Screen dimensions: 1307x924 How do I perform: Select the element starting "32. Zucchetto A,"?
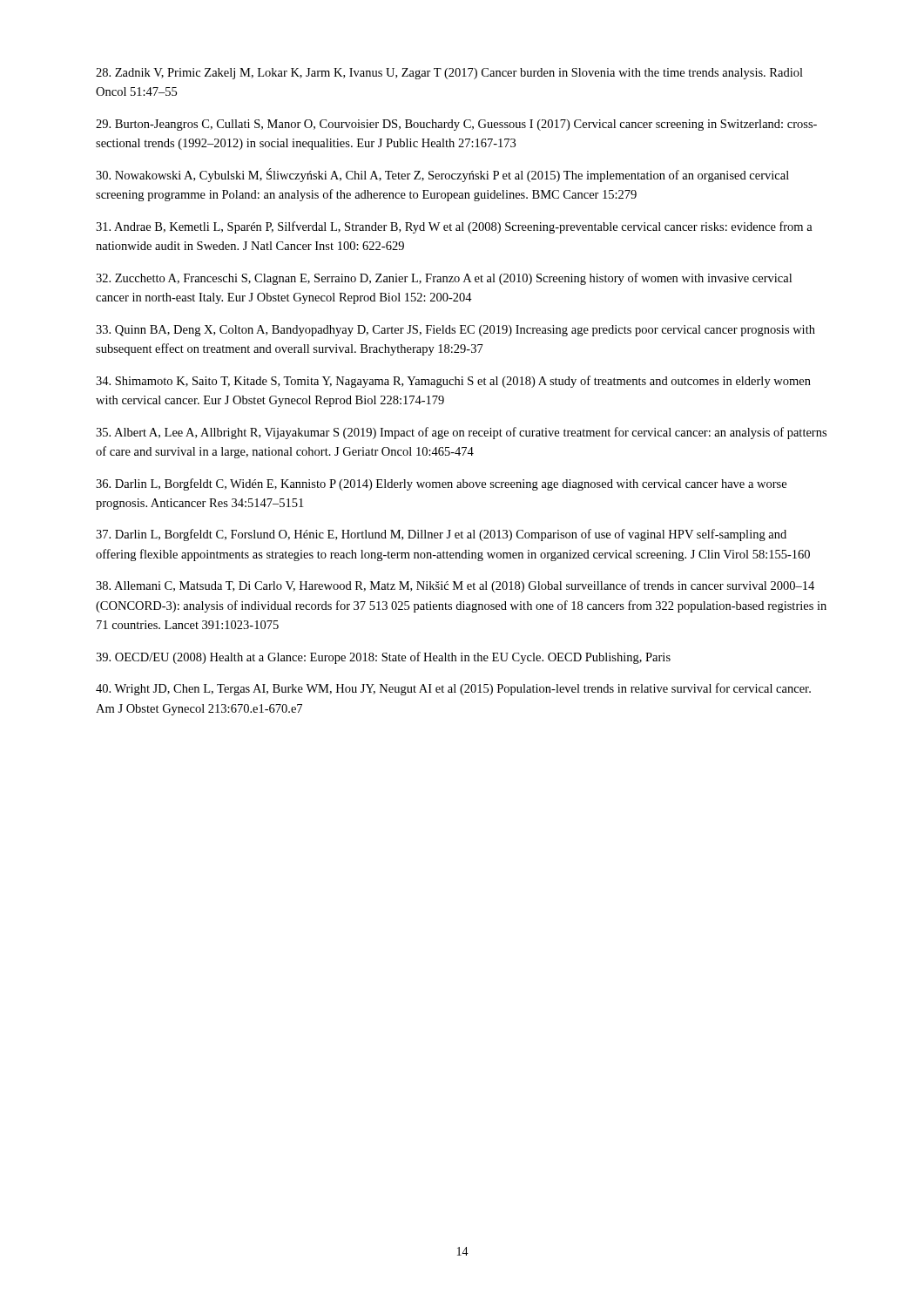tap(444, 288)
